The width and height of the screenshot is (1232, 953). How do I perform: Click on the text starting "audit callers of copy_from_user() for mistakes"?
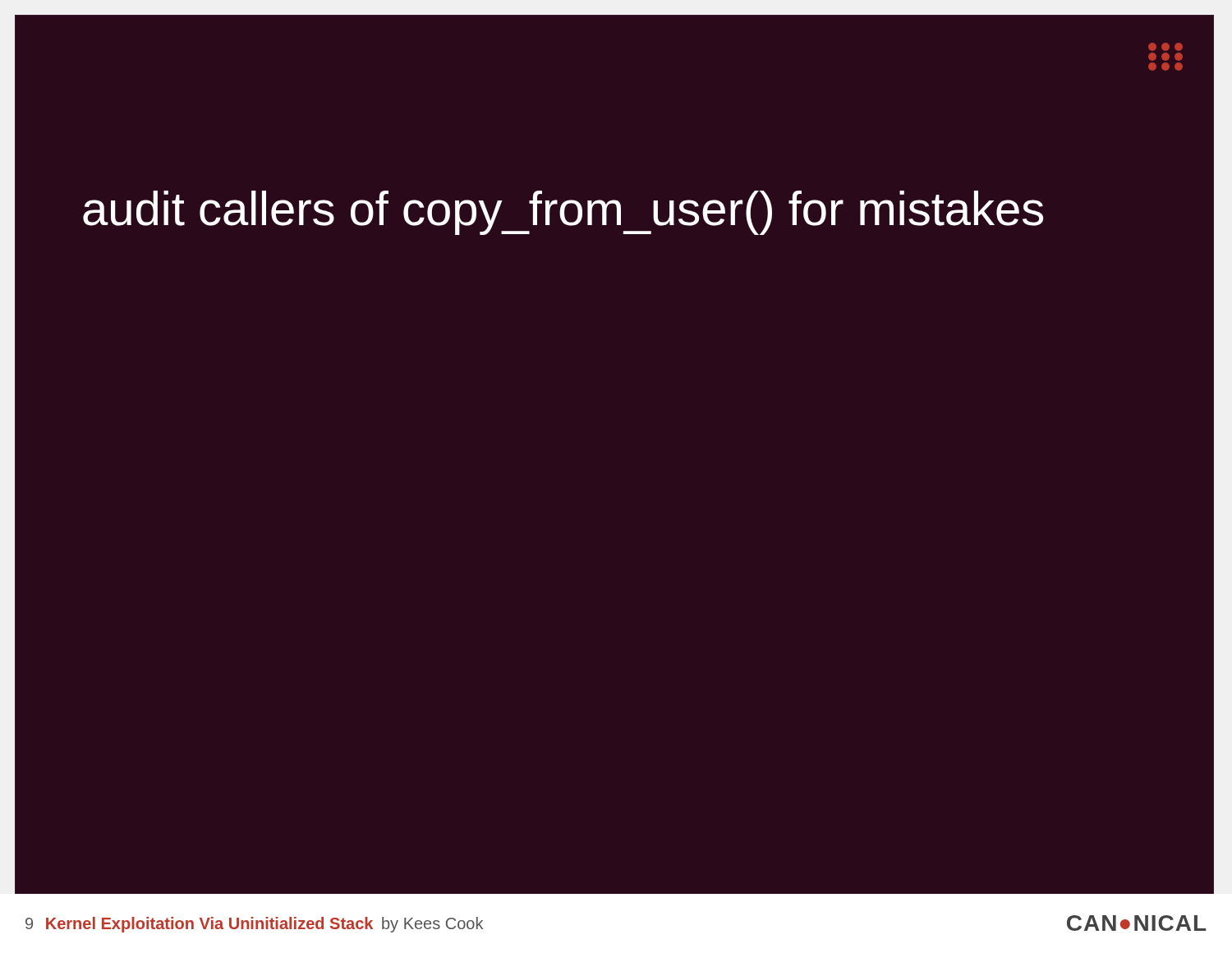click(614, 209)
